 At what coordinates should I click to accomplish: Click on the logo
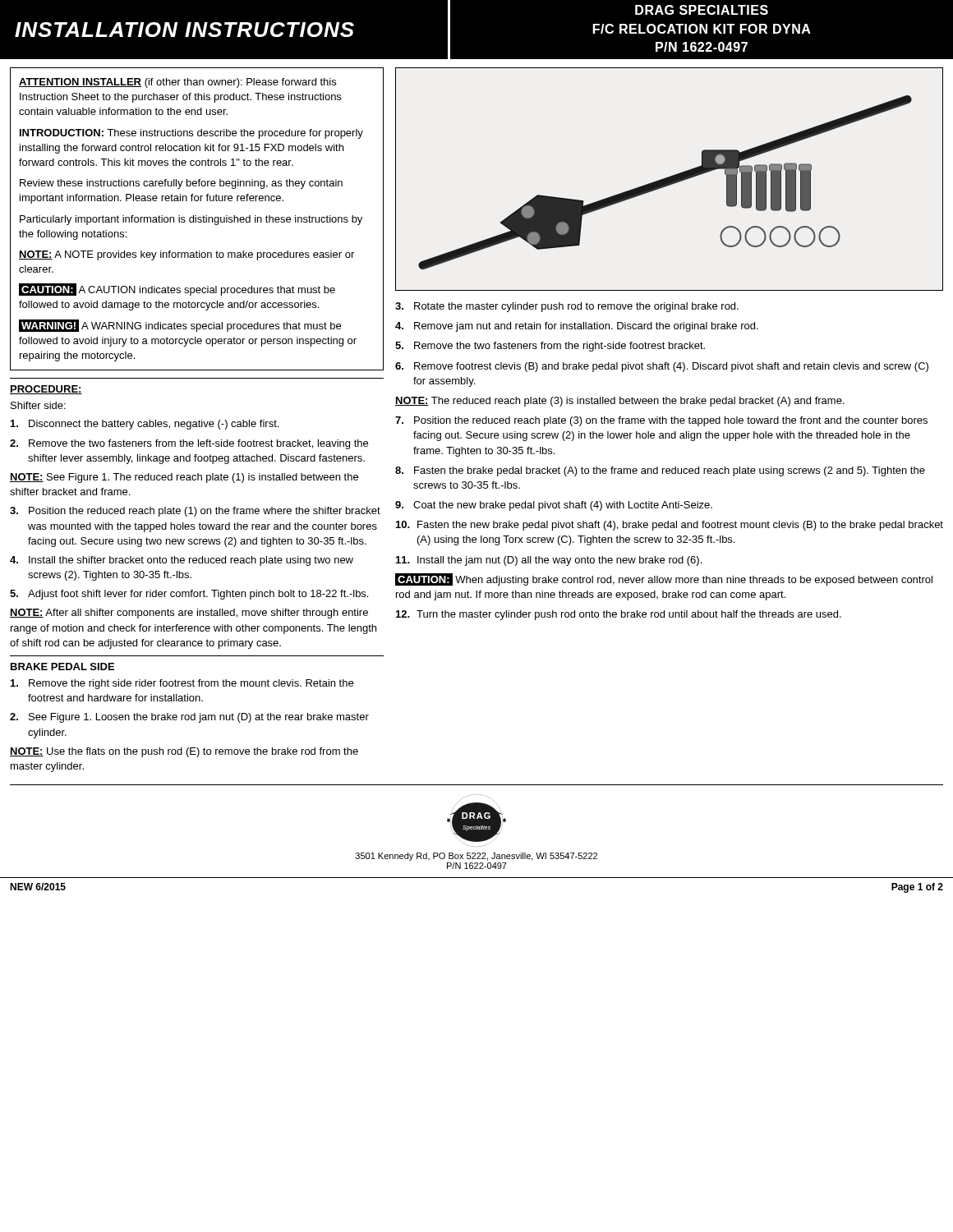click(476, 821)
